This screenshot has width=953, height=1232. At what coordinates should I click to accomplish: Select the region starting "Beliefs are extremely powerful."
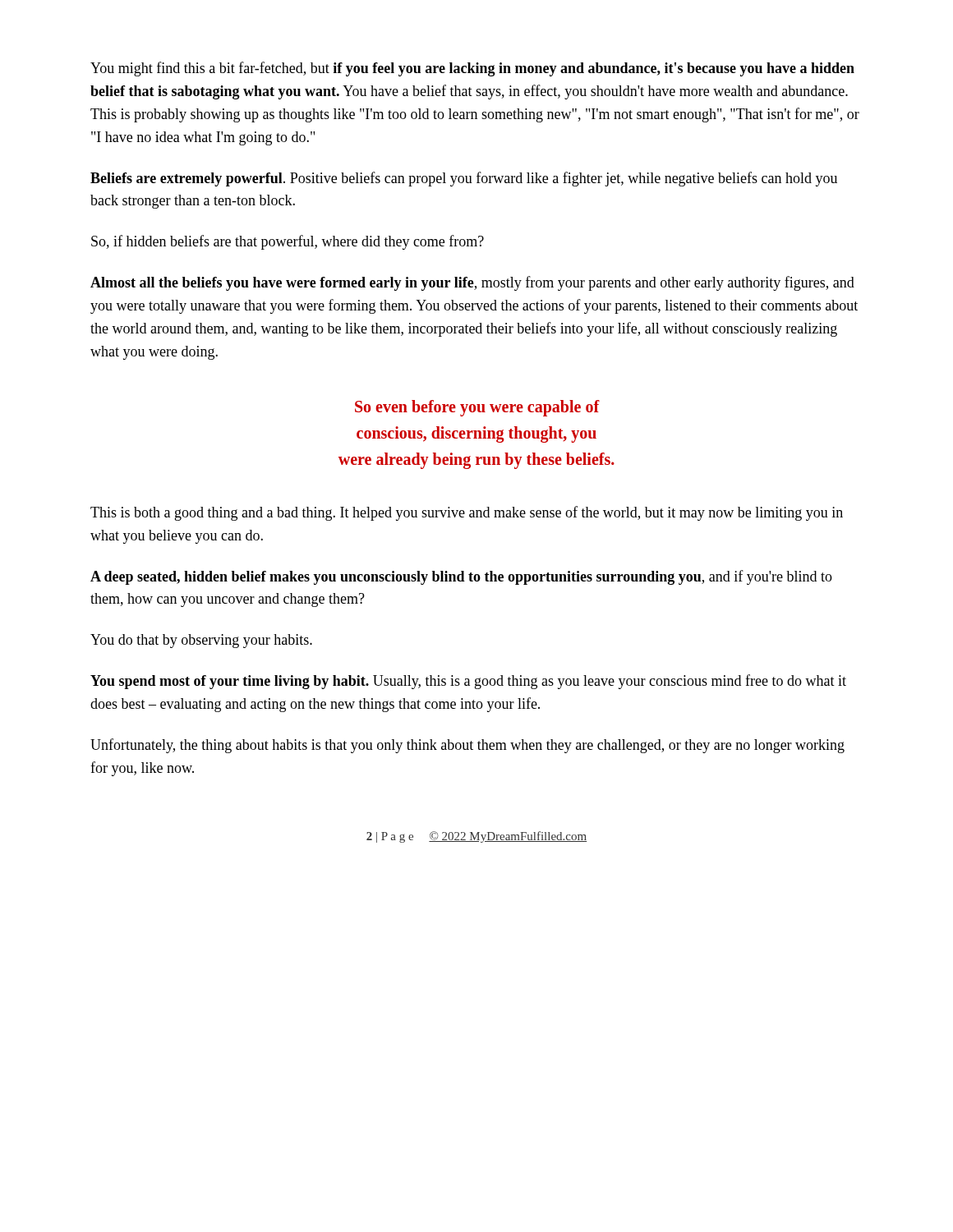pos(464,189)
